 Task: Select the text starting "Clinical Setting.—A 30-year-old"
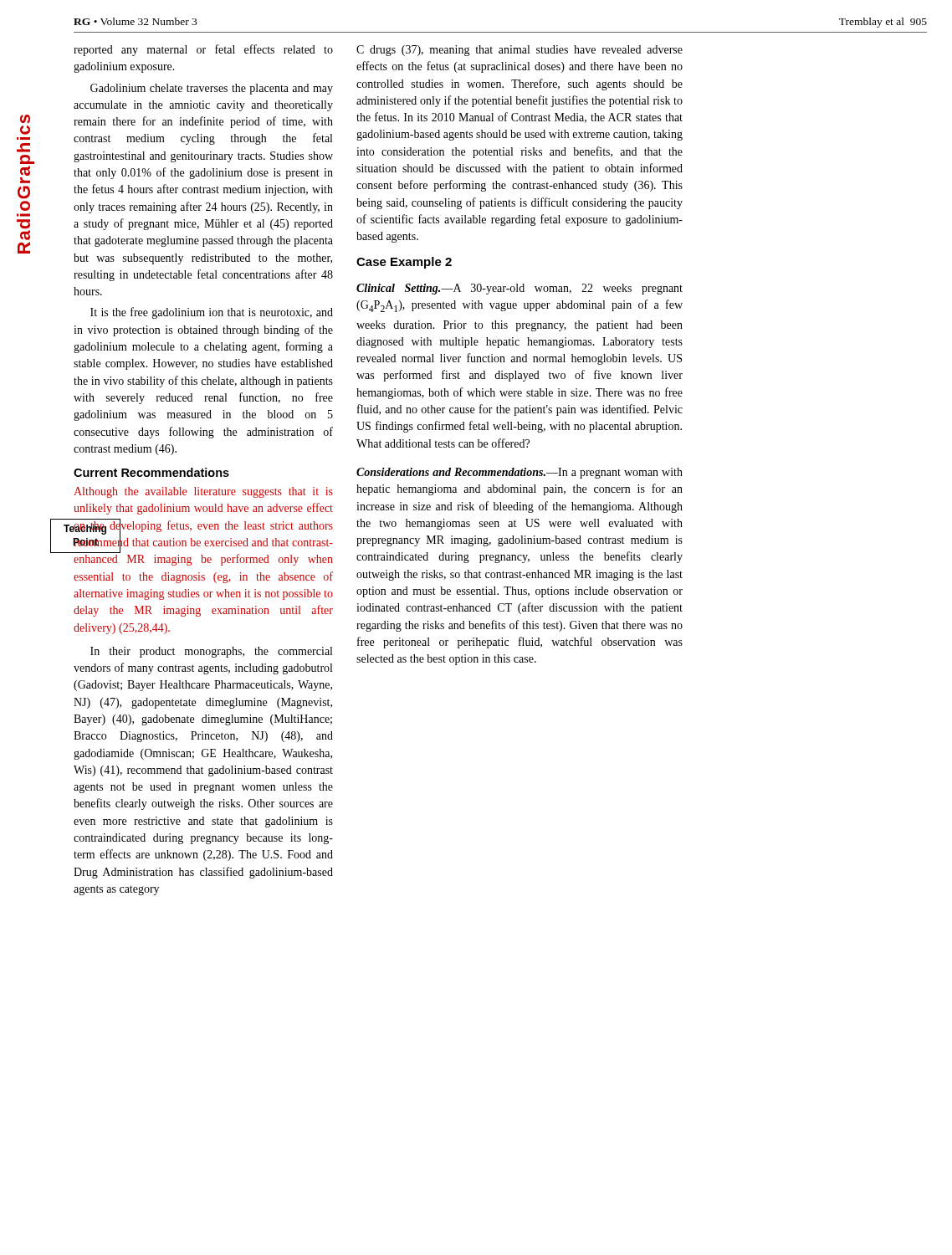[519, 366]
